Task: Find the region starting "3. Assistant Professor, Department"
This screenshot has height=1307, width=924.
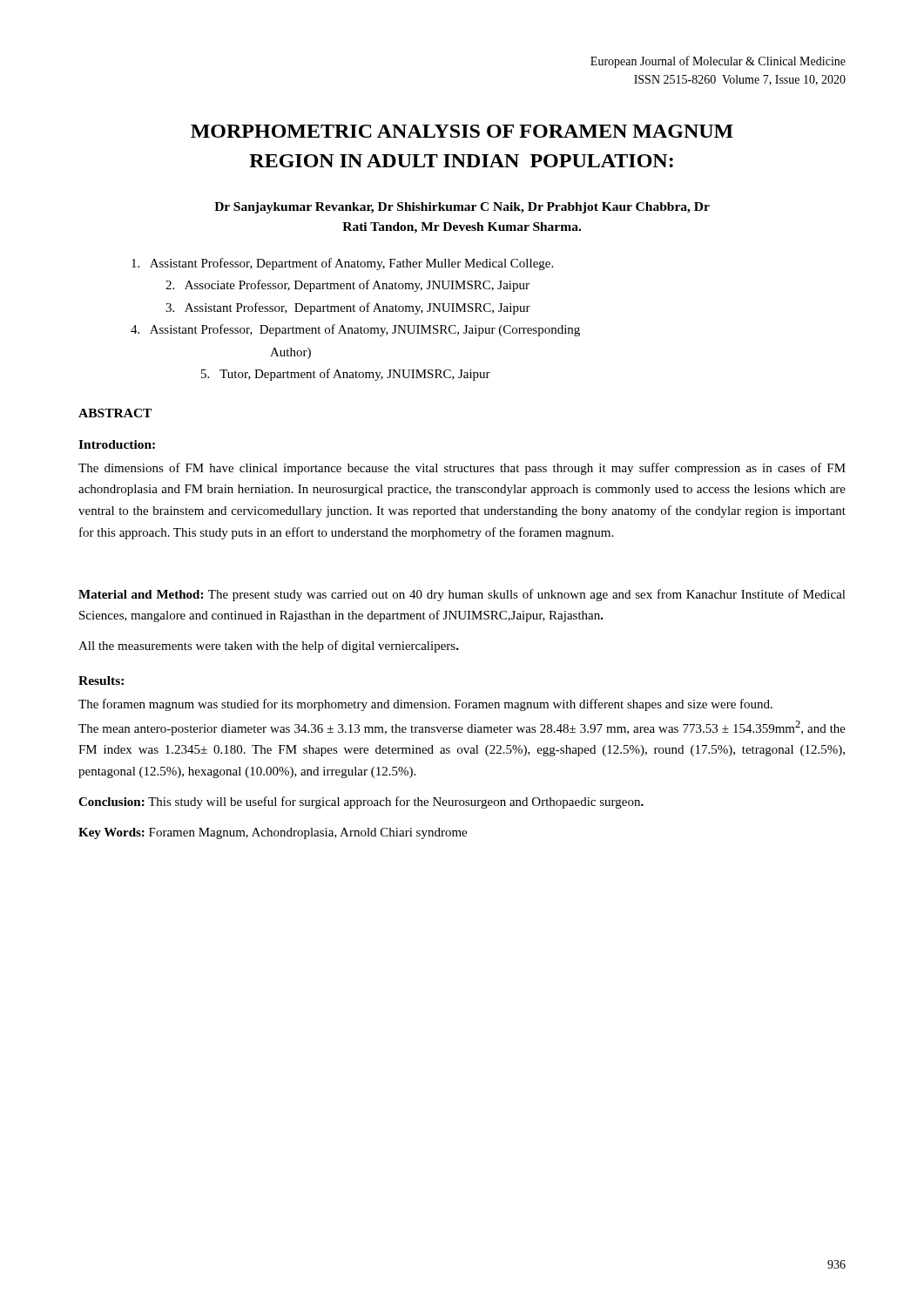Action: [348, 307]
